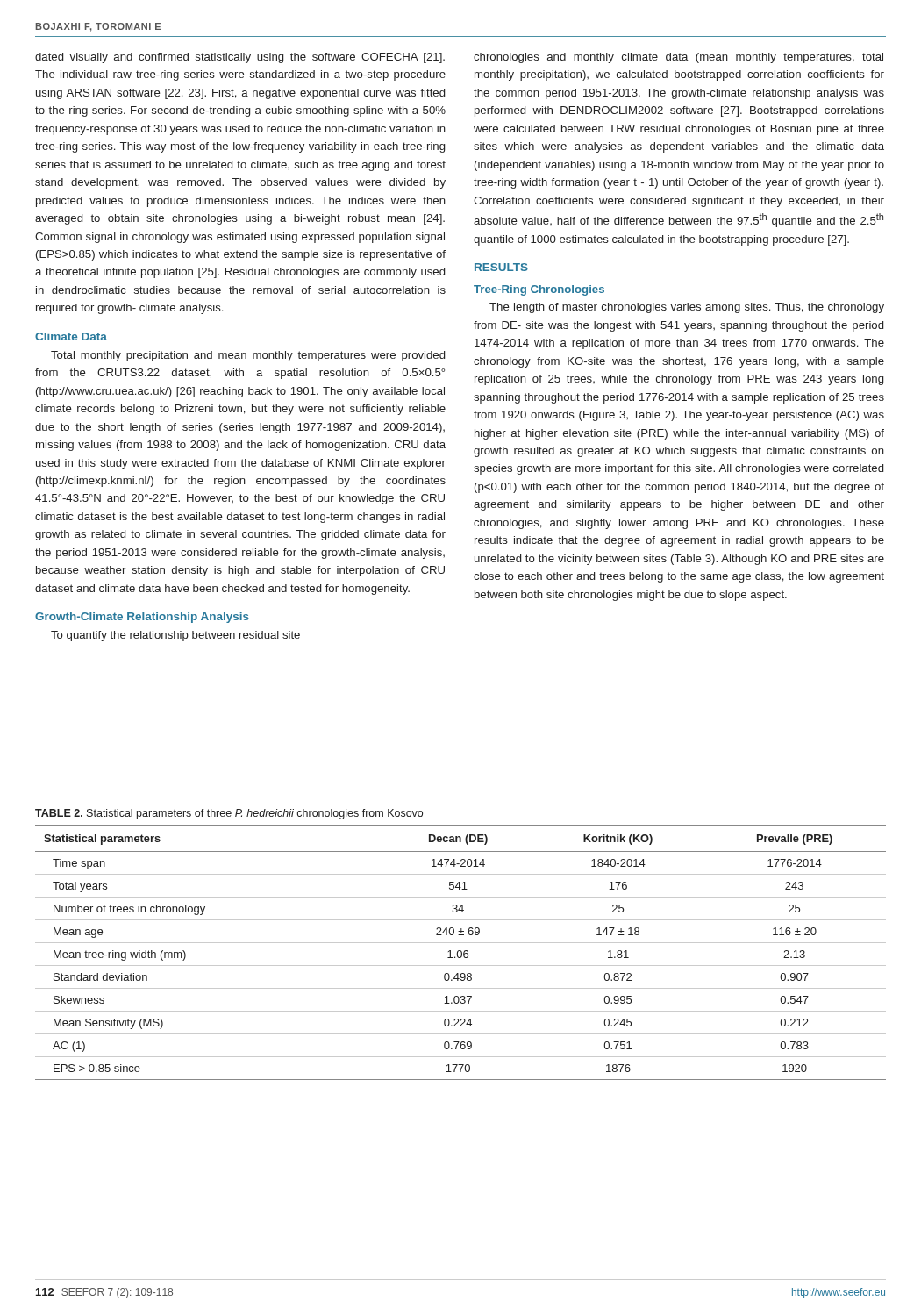This screenshot has height=1316, width=921.
Task: Locate the text block starting "chronologies and monthly climate data (mean"
Action: click(x=679, y=148)
